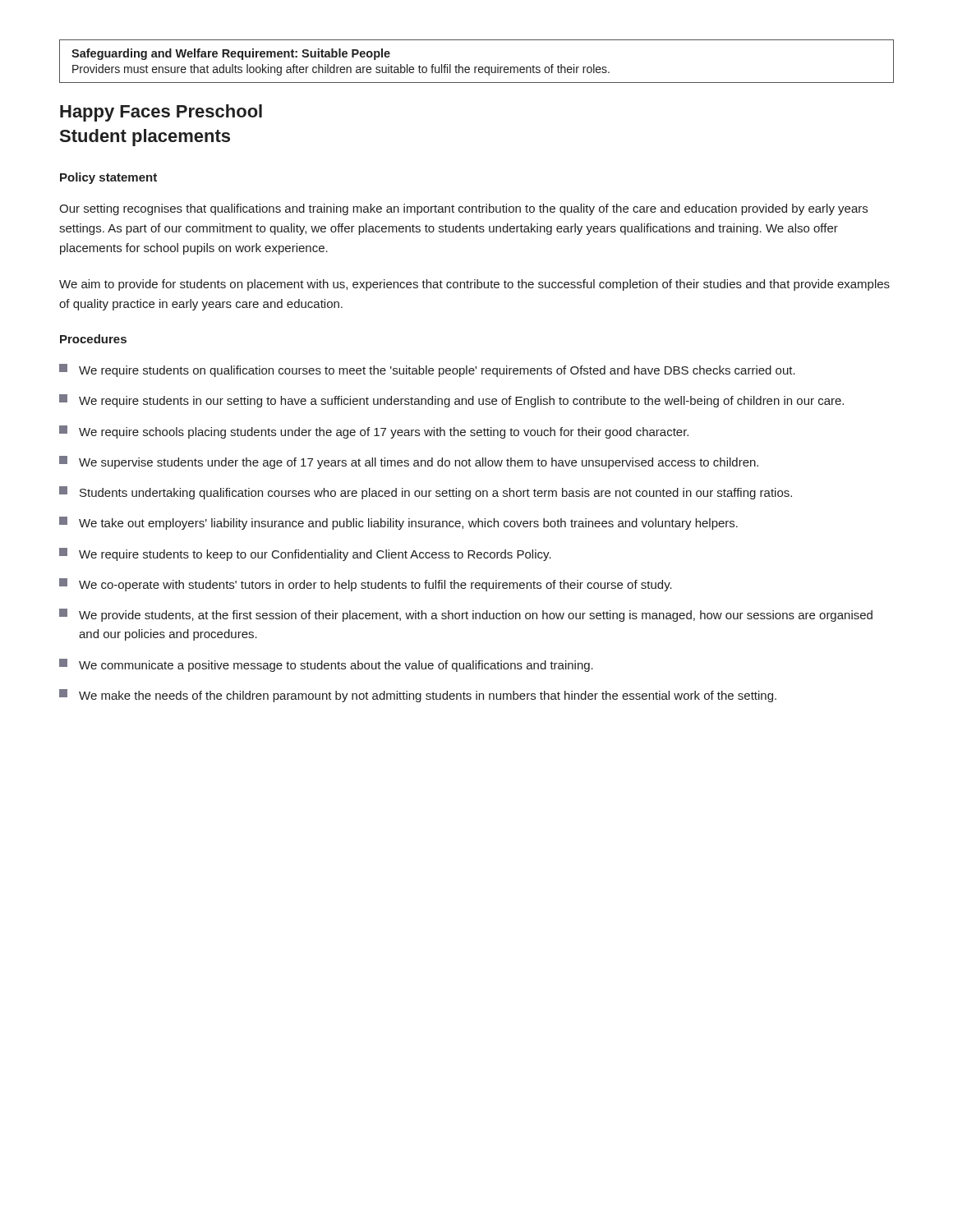Find the element starting "Students undertaking qualification courses who are placed in"
Viewport: 953px width, 1232px height.
click(476, 492)
